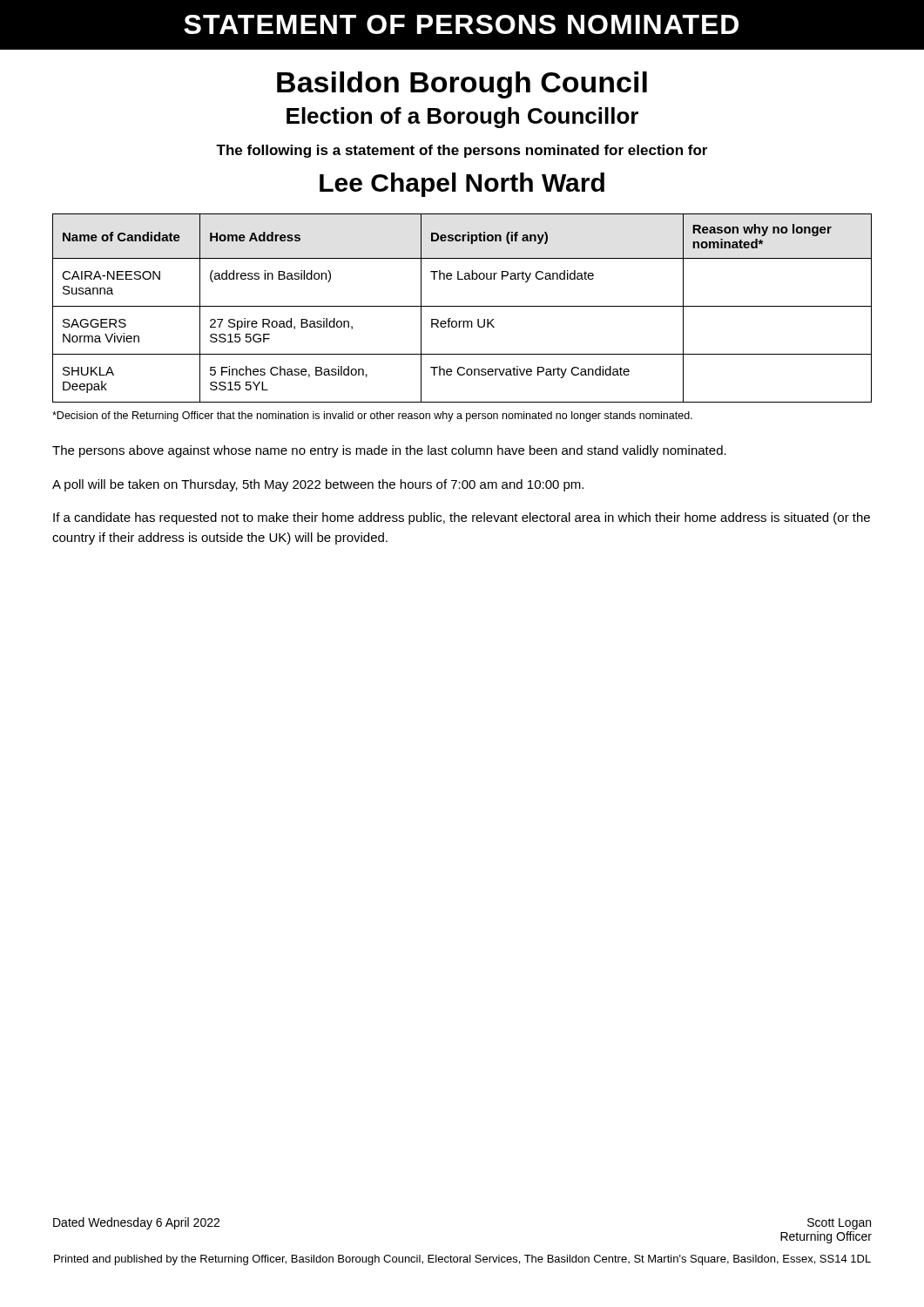Click on the text block that reads "If a candidate has requested not"
The image size is (924, 1307).
pyautogui.click(x=461, y=527)
